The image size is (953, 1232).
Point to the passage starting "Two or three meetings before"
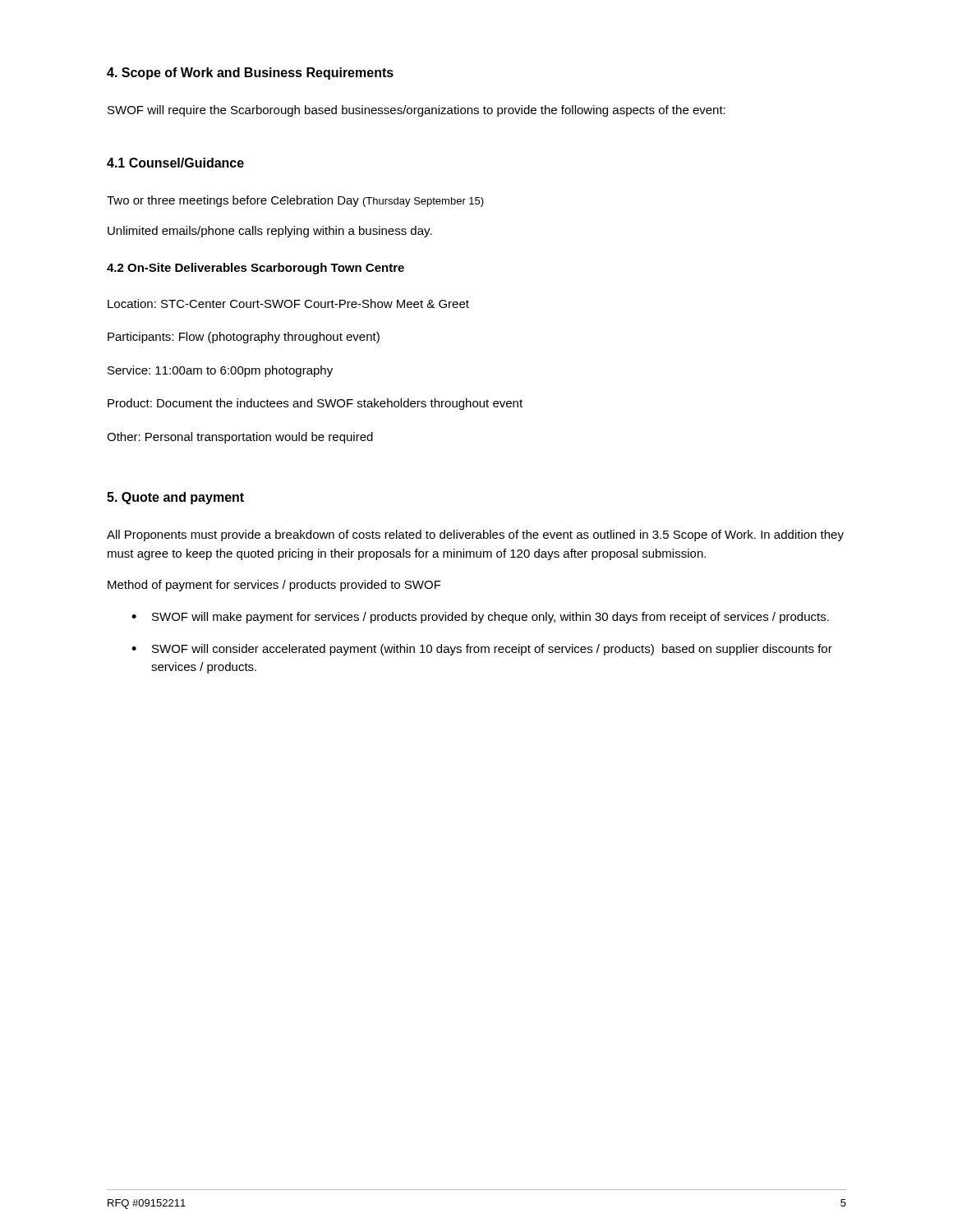[476, 200]
